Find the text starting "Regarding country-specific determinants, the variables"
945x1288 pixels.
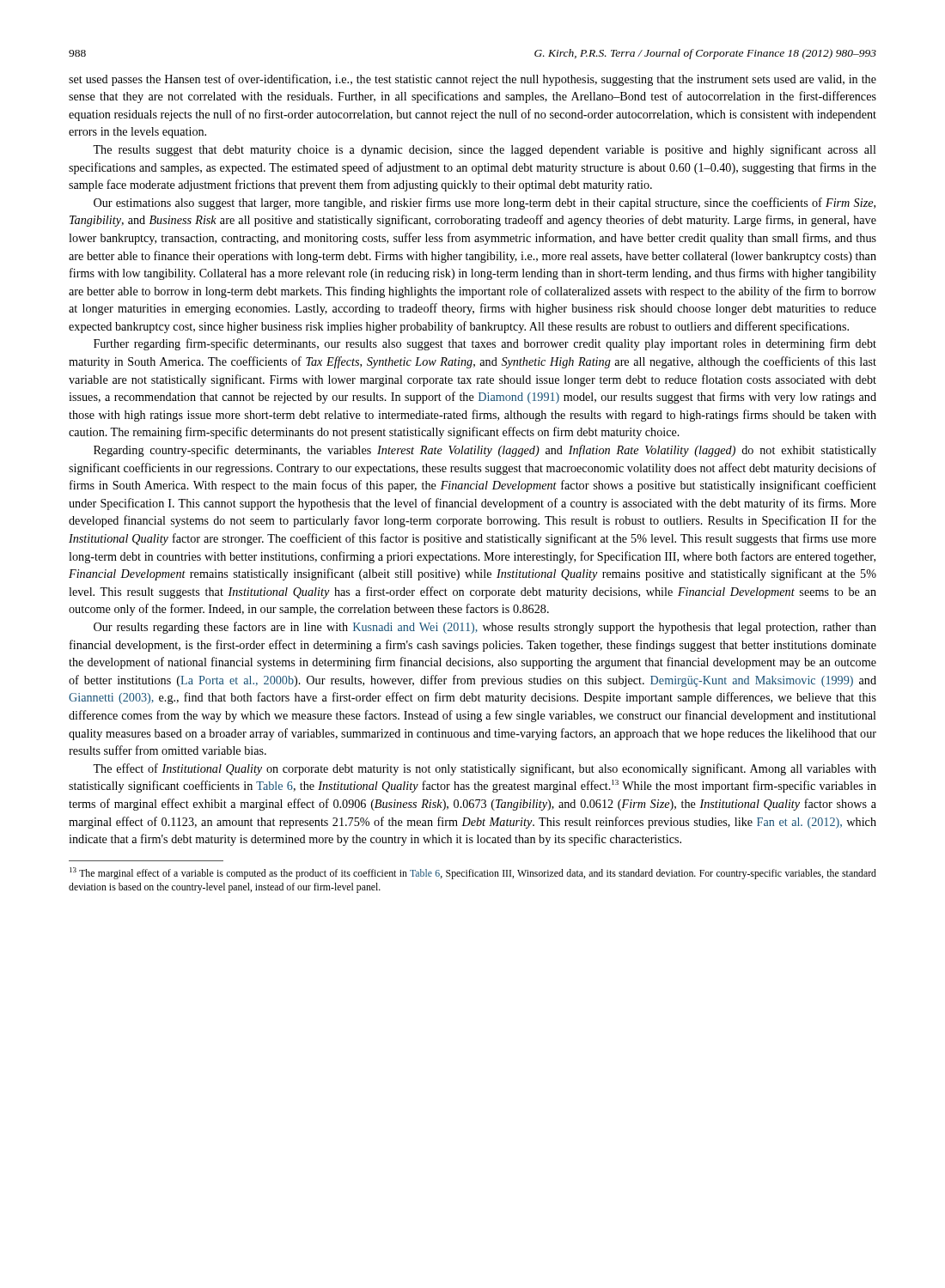point(472,530)
